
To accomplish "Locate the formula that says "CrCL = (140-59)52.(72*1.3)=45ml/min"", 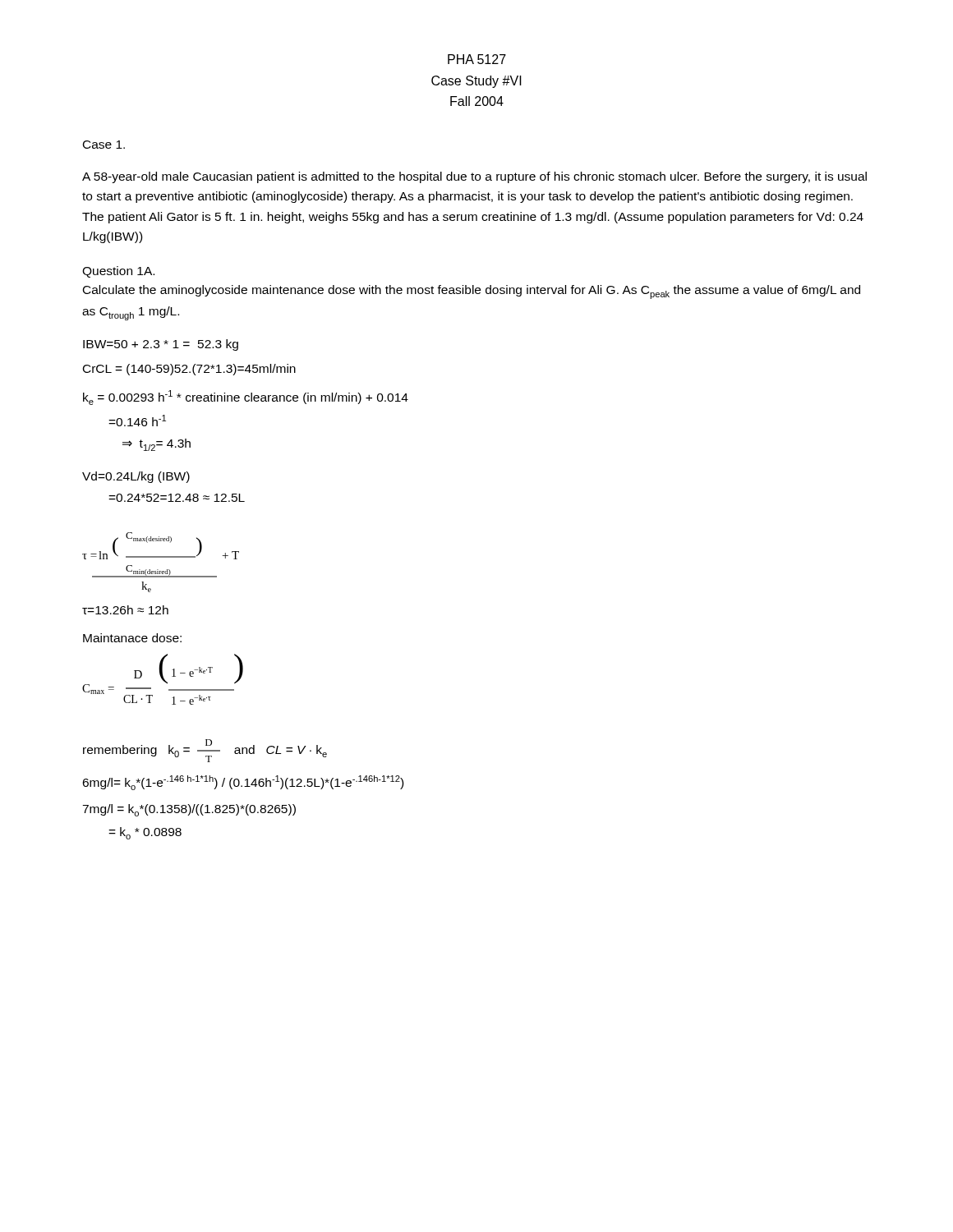I will 189,368.
